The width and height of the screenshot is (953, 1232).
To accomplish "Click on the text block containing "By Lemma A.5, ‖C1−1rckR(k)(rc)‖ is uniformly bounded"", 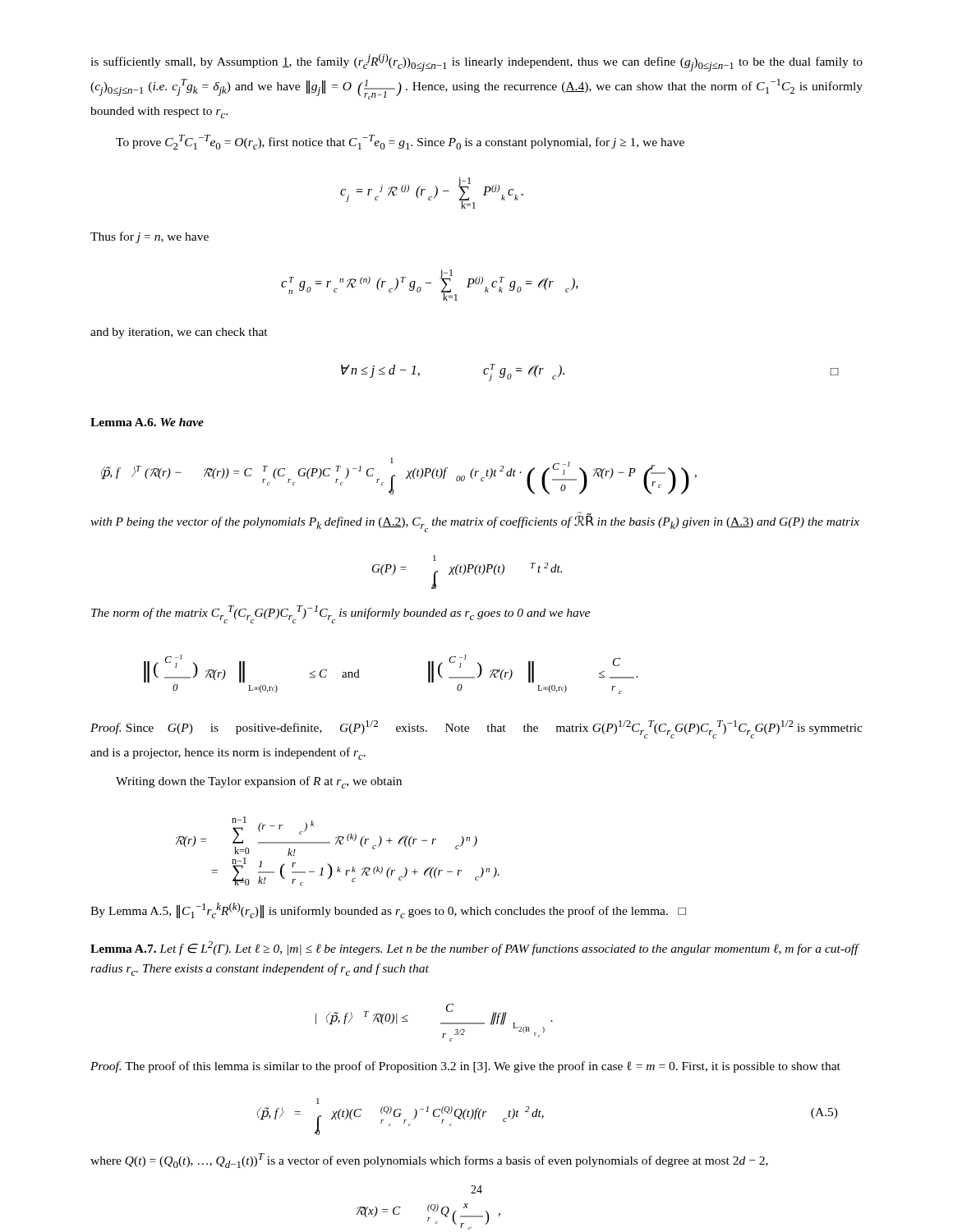I will click(388, 910).
